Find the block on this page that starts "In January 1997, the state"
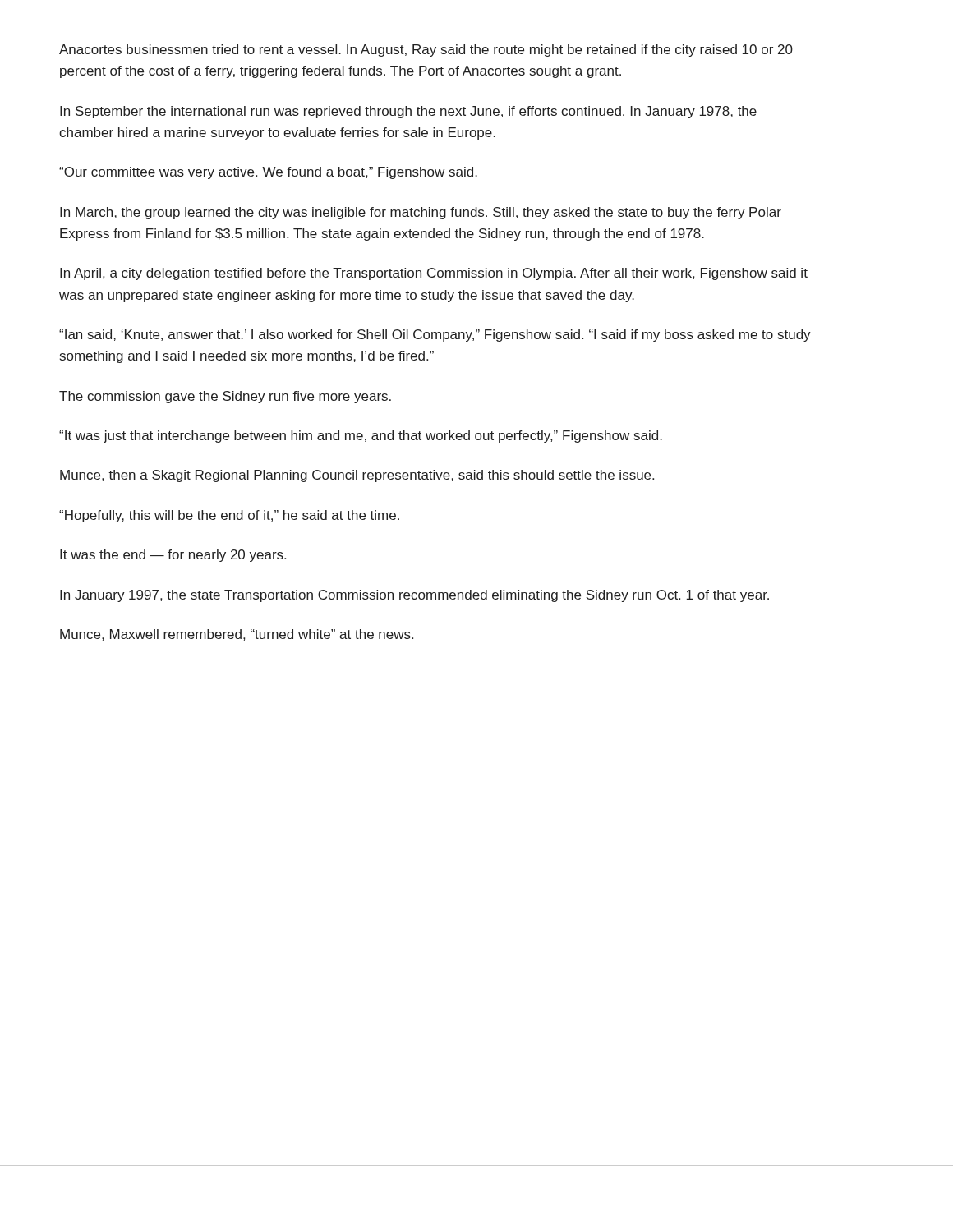This screenshot has width=953, height=1232. tap(415, 595)
